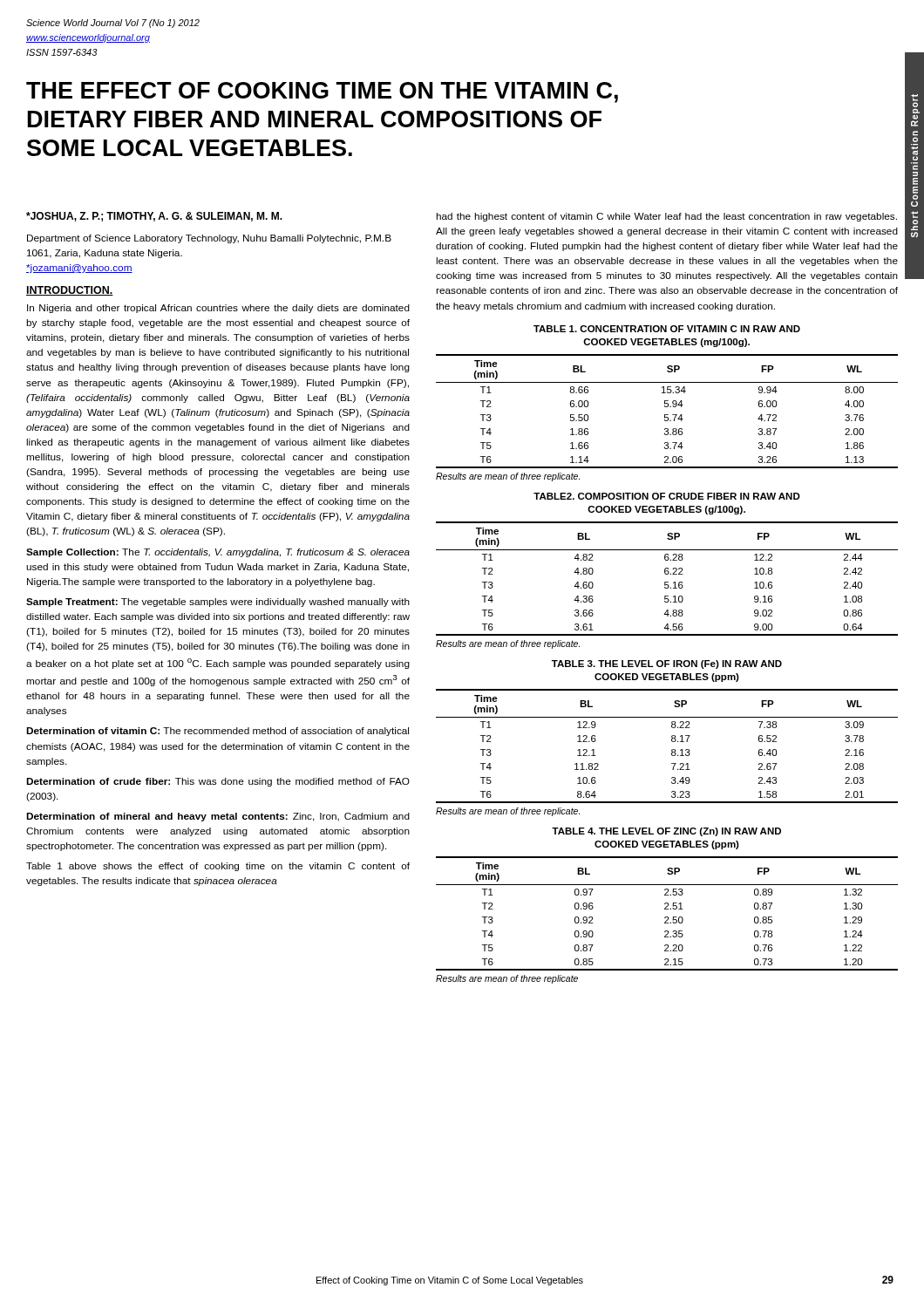The image size is (924, 1308).
Task: Locate the block of text that opens with "Sample Collection: The T. occidentalis,"
Action: tap(218, 567)
